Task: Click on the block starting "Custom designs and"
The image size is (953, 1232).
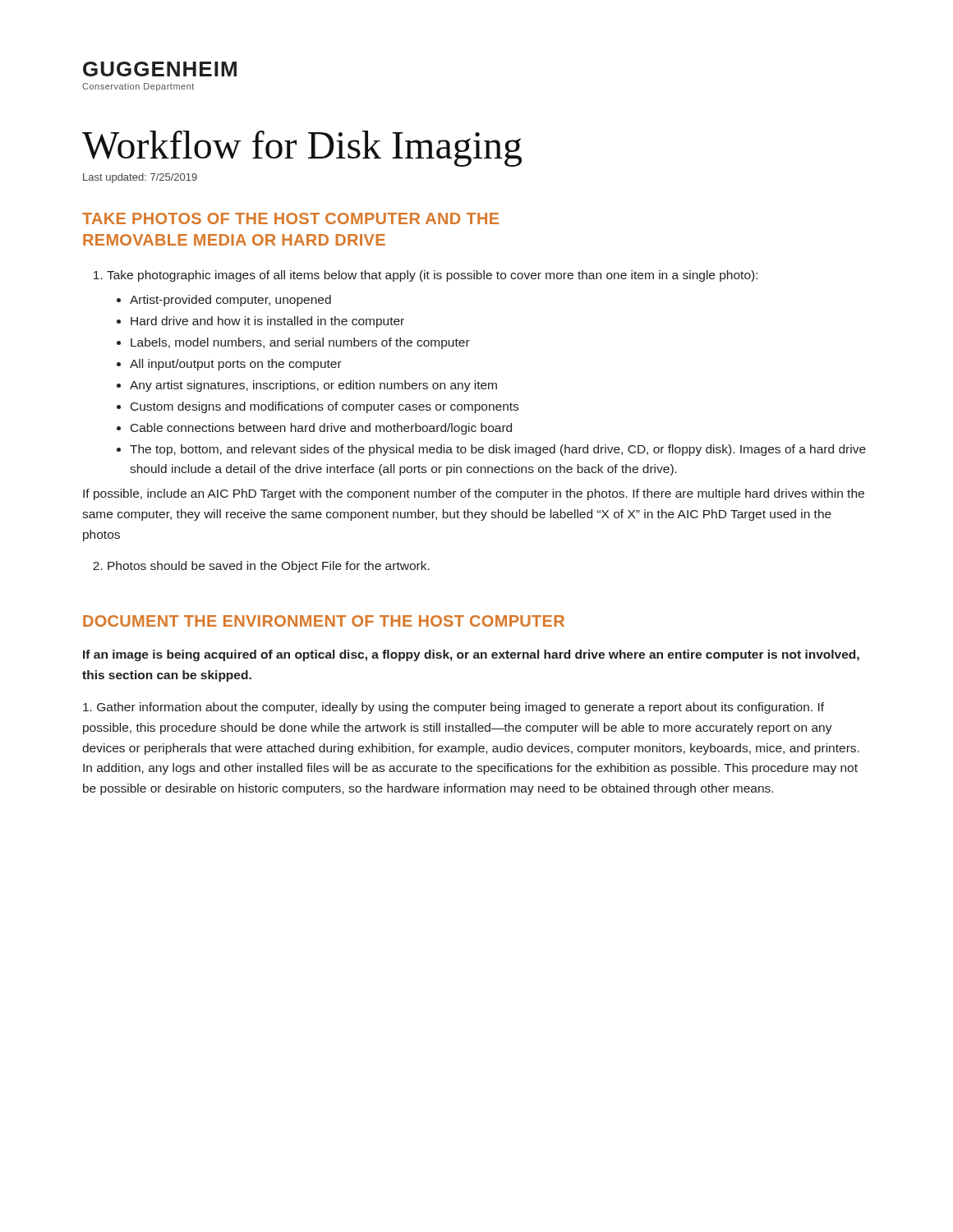Action: 324,406
